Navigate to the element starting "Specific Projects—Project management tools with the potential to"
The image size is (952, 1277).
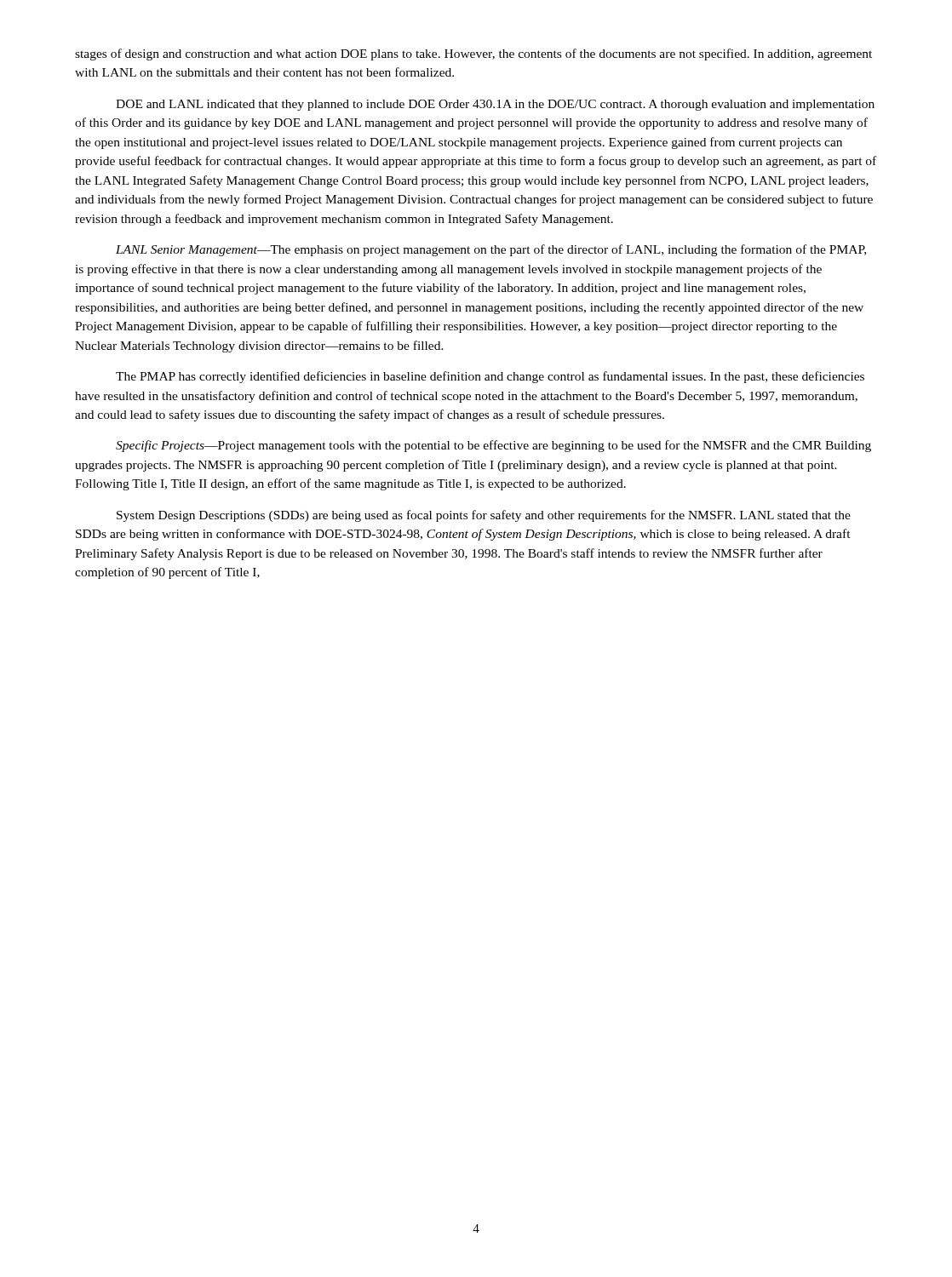click(476, 465)
